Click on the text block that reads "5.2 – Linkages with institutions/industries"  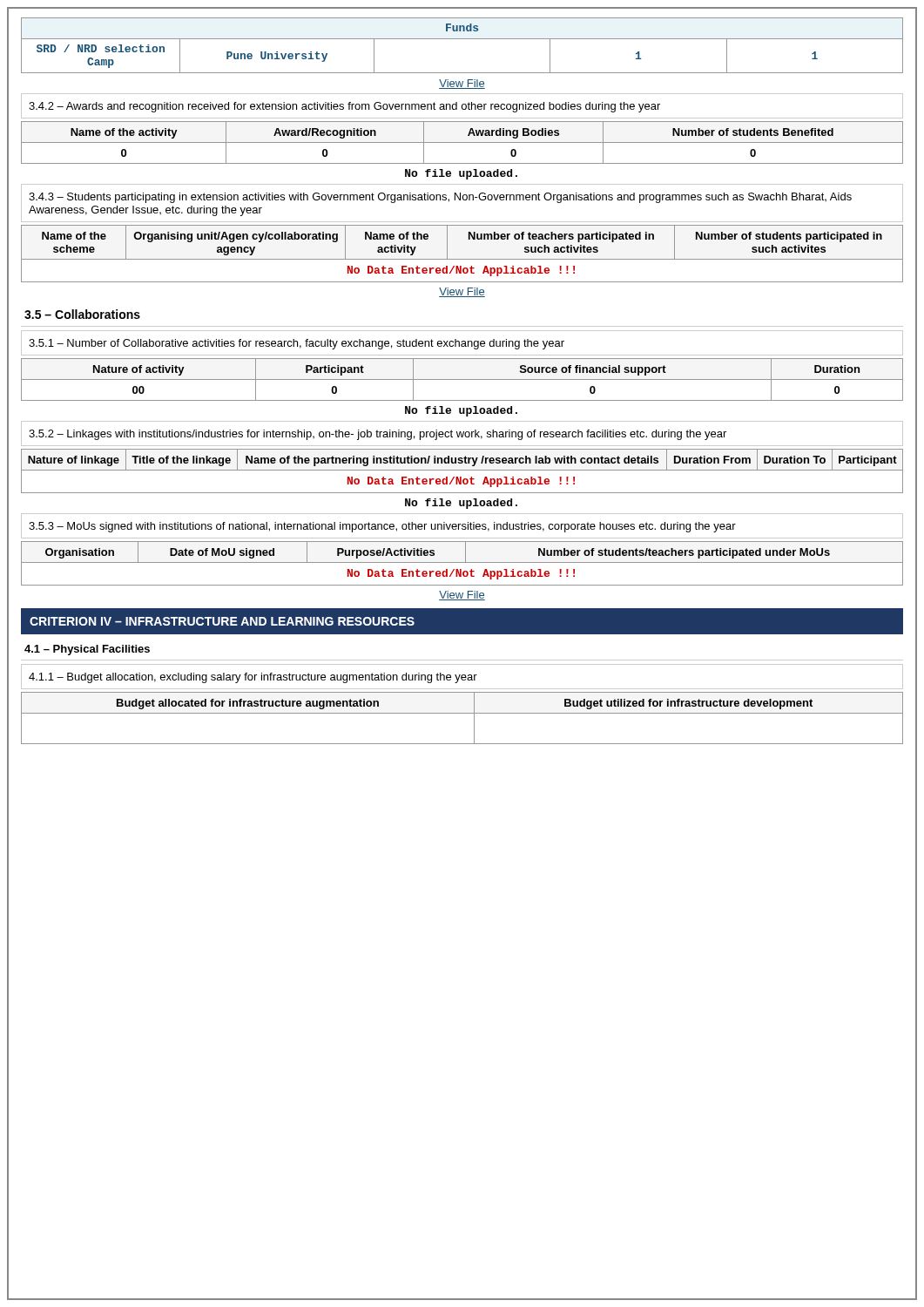[x=378, y=434]
